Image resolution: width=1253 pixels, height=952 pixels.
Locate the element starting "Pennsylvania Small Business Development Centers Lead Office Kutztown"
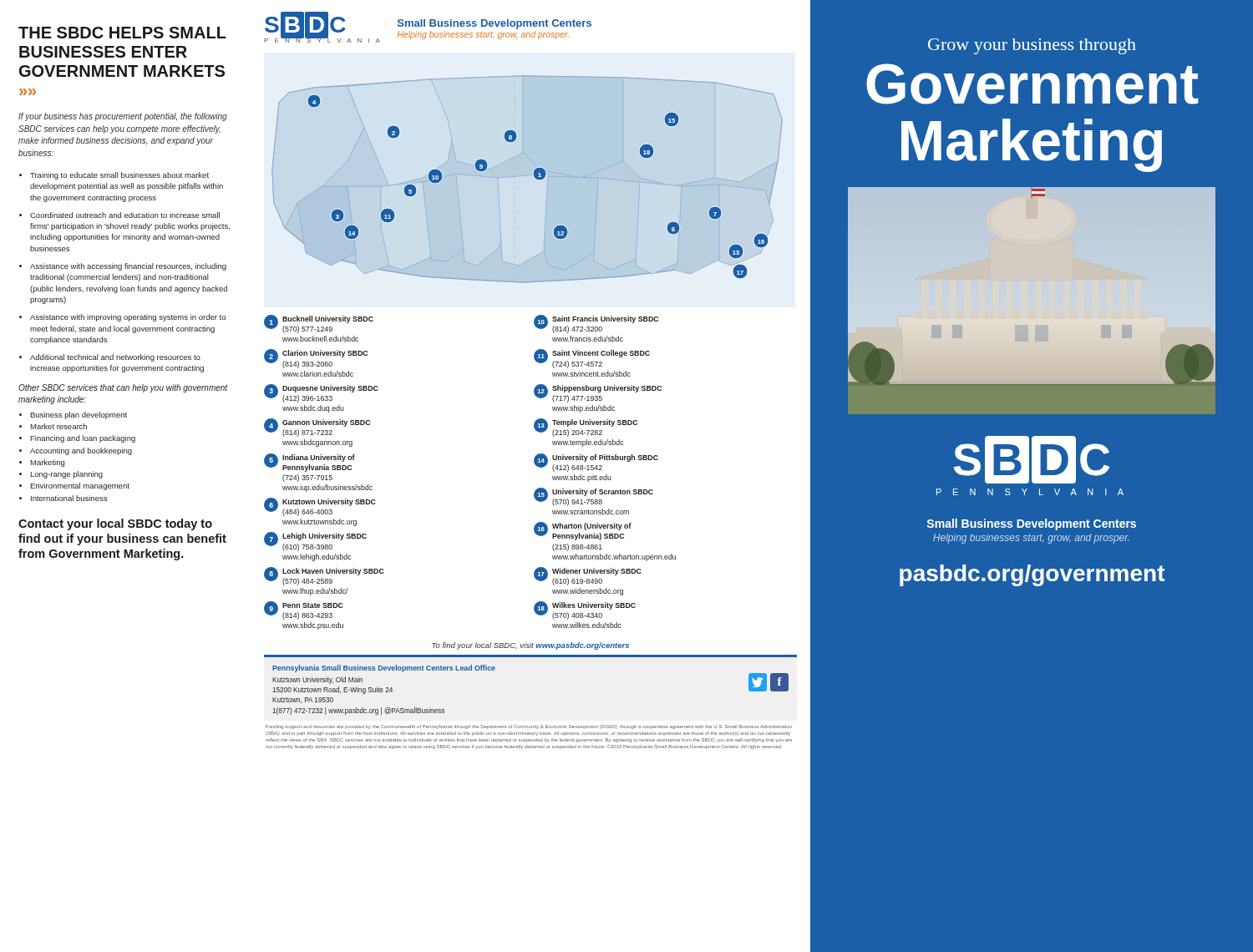click(386, 688)
